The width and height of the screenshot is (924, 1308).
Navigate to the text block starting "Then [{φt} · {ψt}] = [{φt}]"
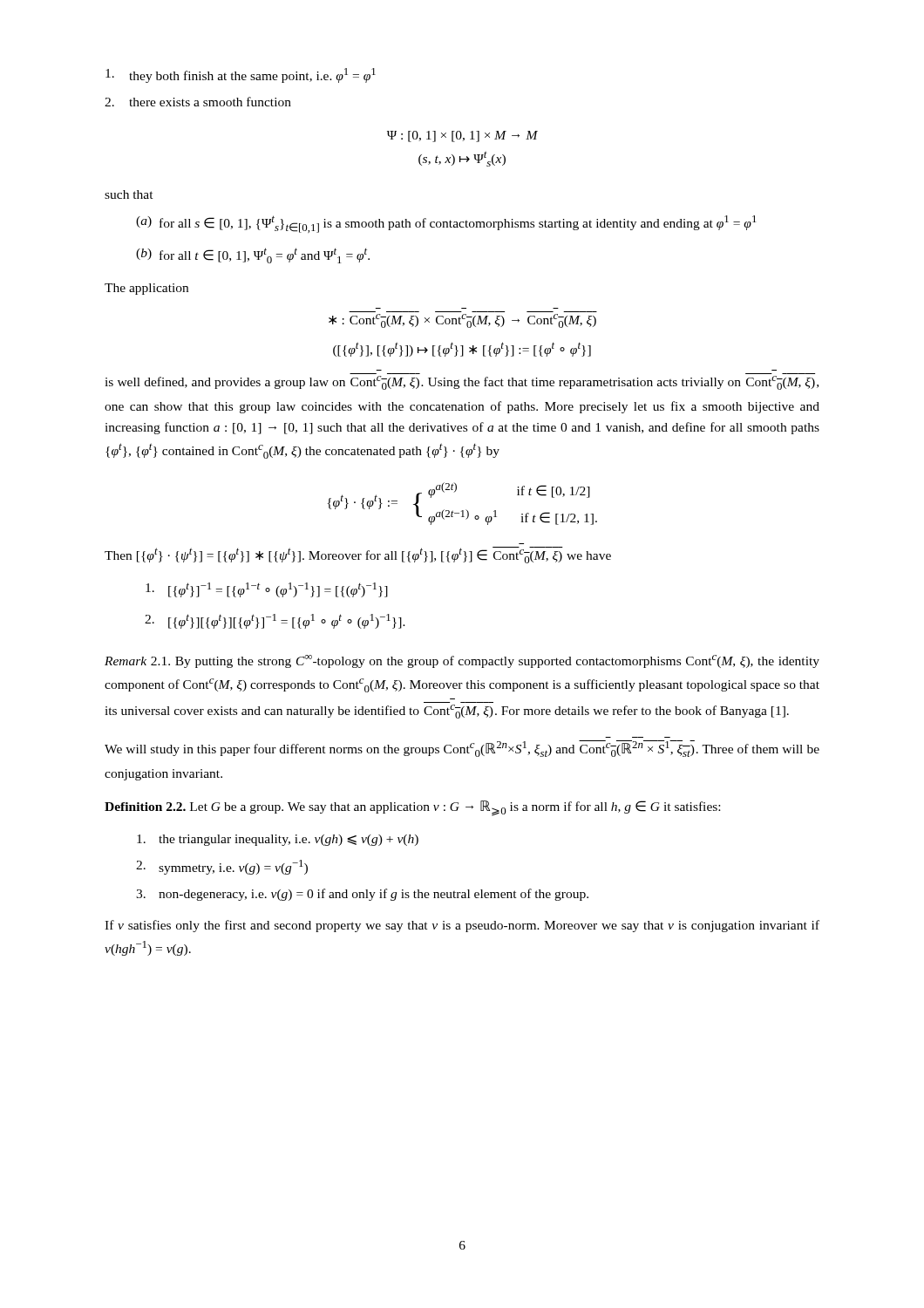[x=358, y=556]
